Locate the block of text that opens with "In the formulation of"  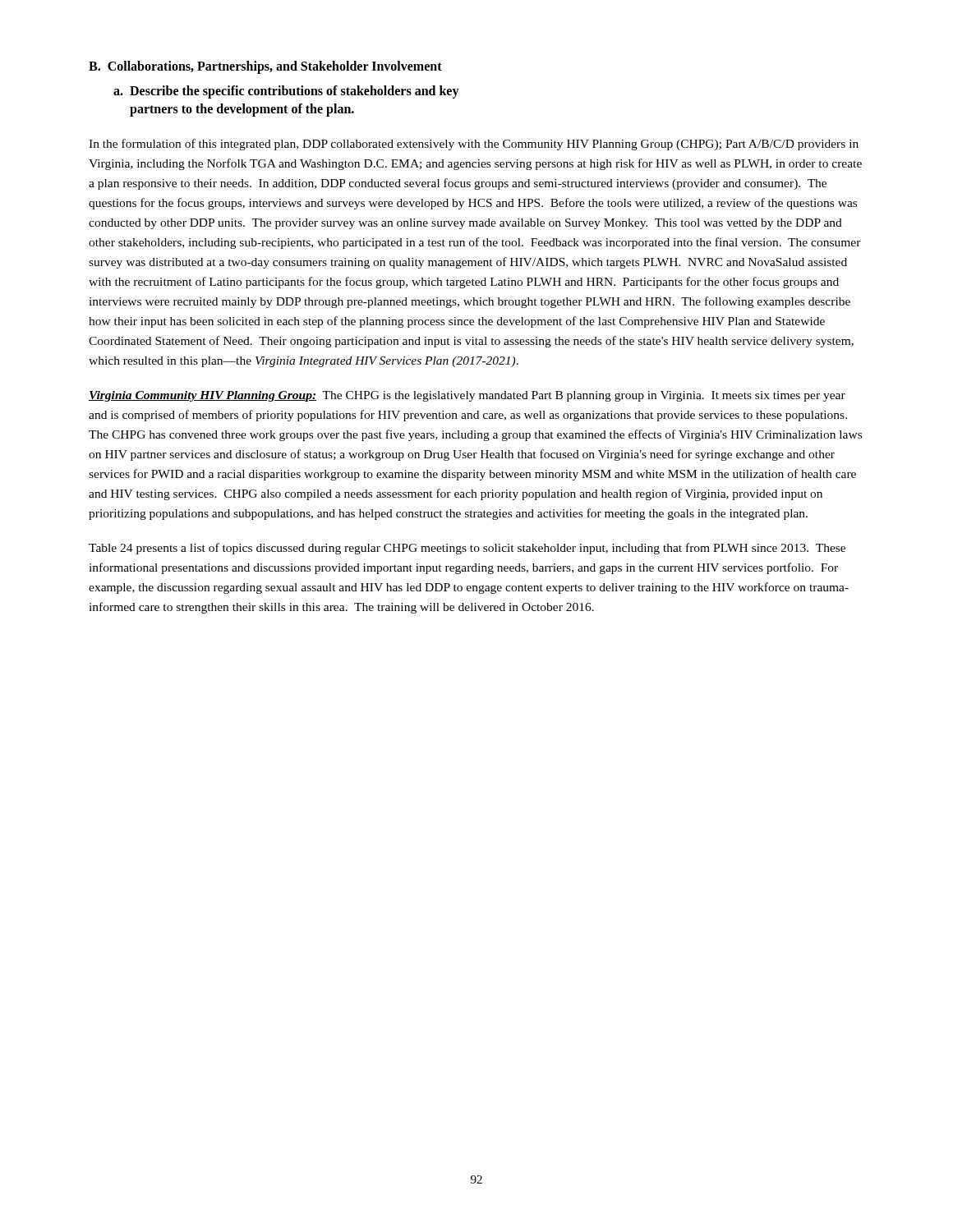click(x=475, y=252)
